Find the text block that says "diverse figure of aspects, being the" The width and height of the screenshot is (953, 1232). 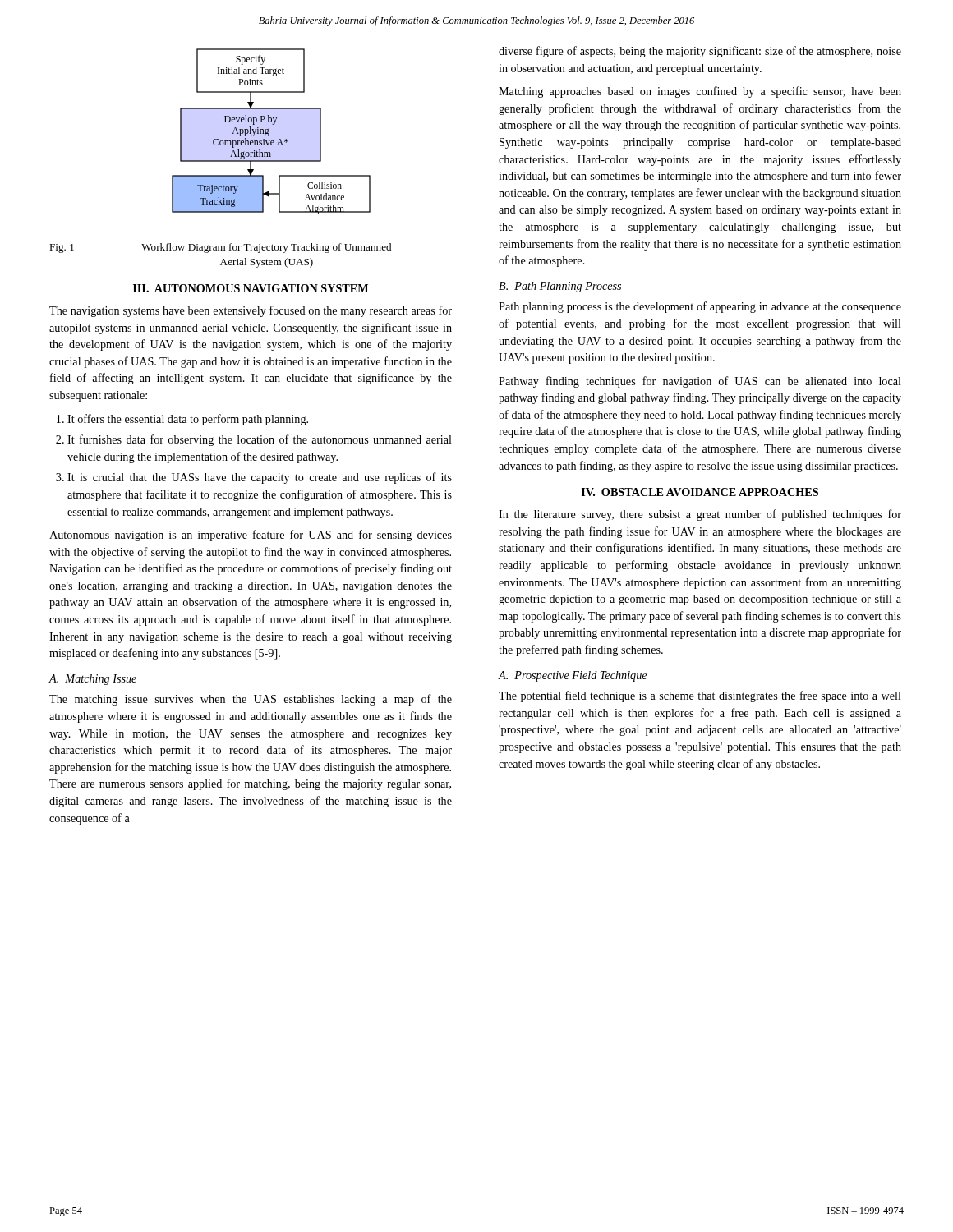coord(700,59)
